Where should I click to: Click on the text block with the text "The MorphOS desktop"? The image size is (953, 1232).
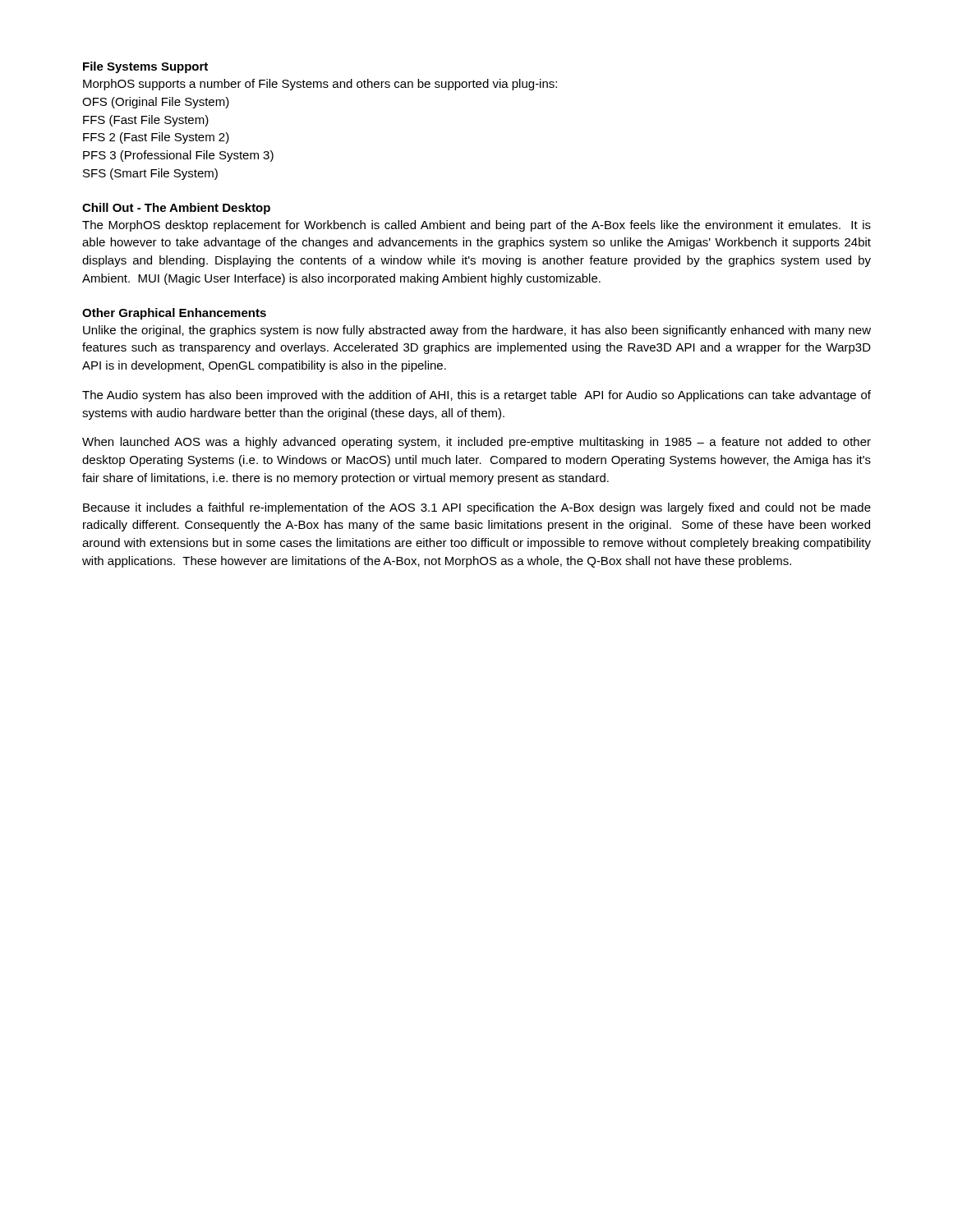point(476,251)
